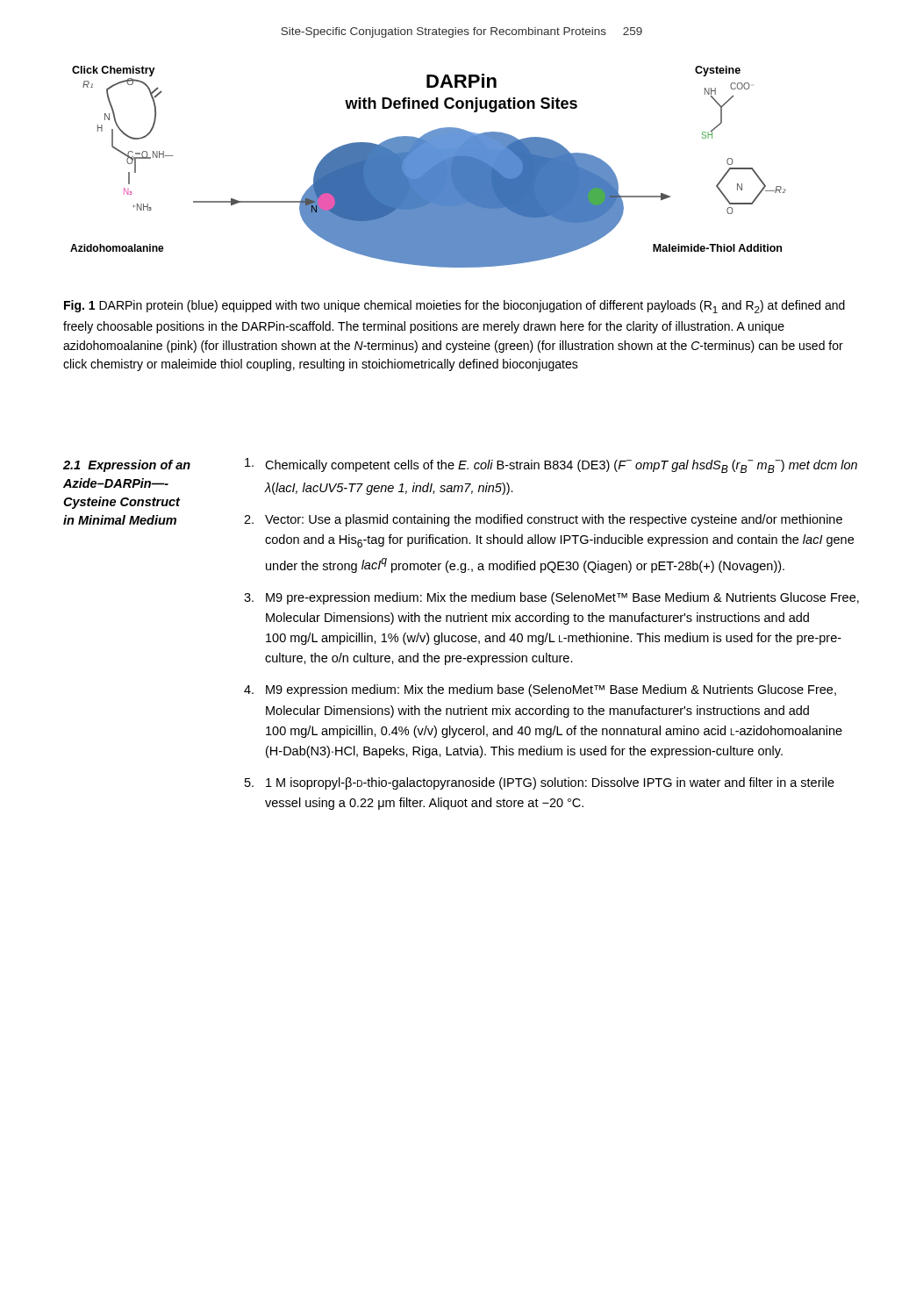Find the illustration
The height and width of the screenshot is (1316, 923).
tap(462, 172)
